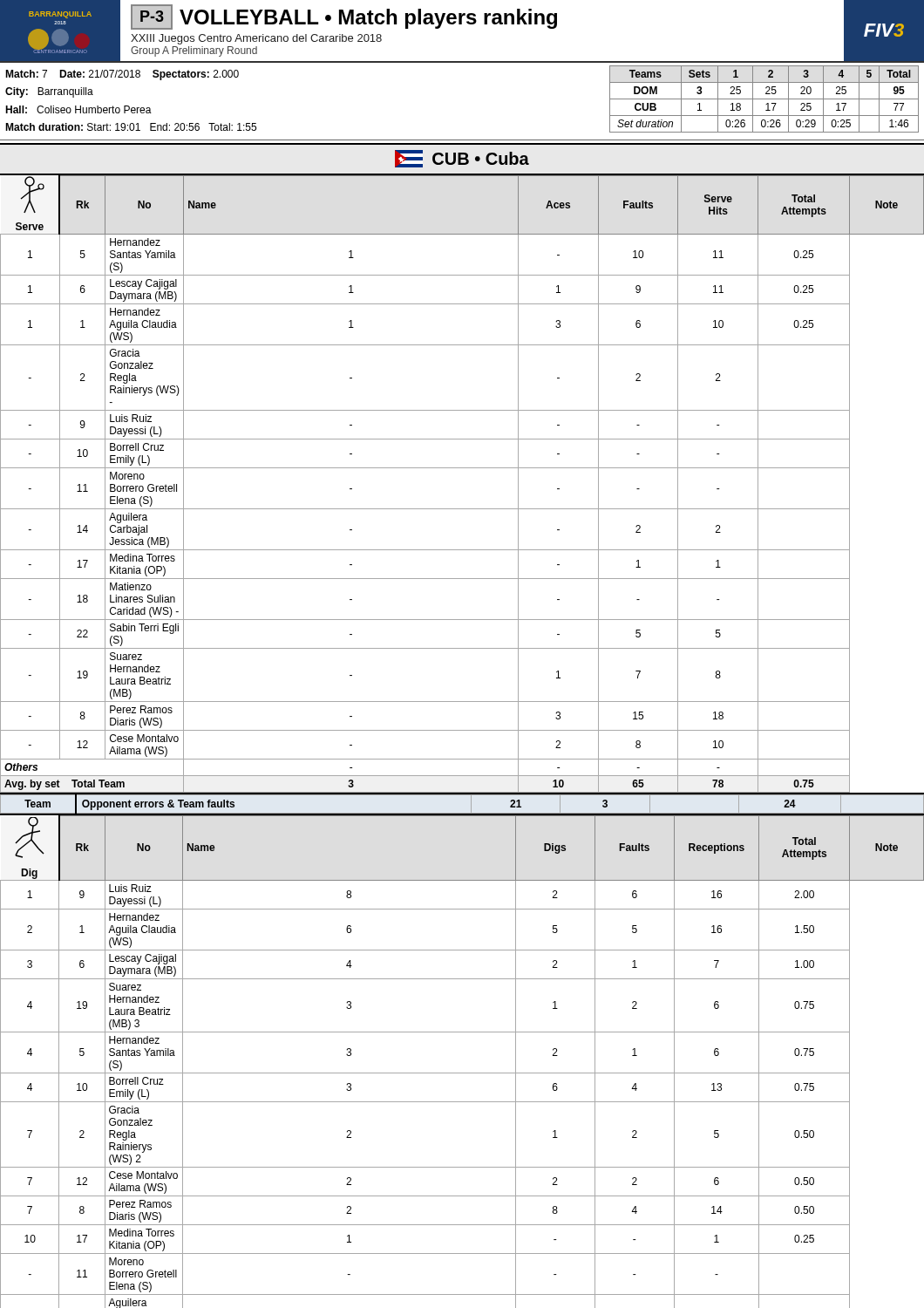The image size is (924, 1308).
Task: Locate the table with the text "Serve"
Action: 462,485
